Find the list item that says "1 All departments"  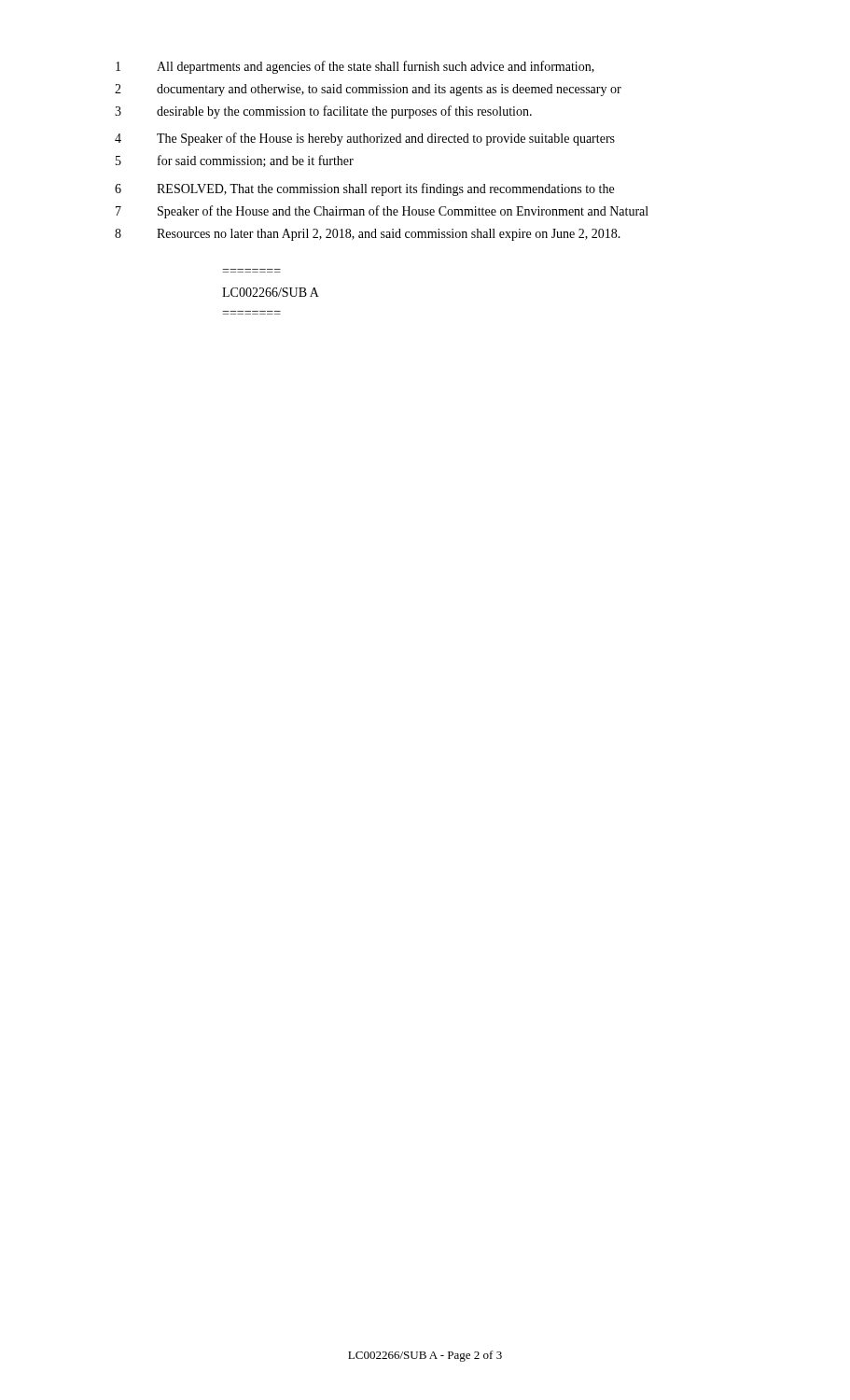point(444,67)
